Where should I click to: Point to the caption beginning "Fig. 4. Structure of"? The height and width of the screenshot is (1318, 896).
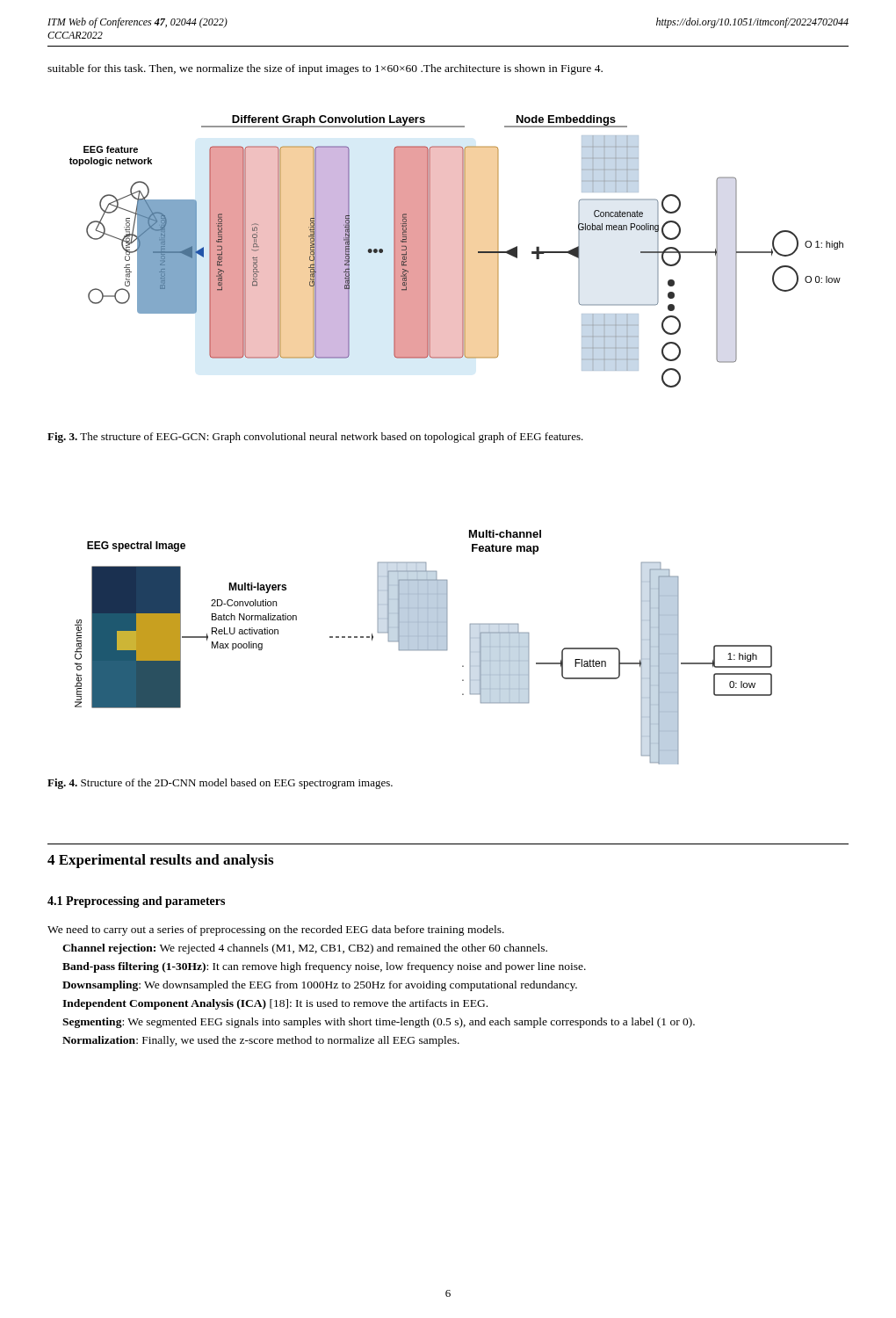click(x=220, y=782)
